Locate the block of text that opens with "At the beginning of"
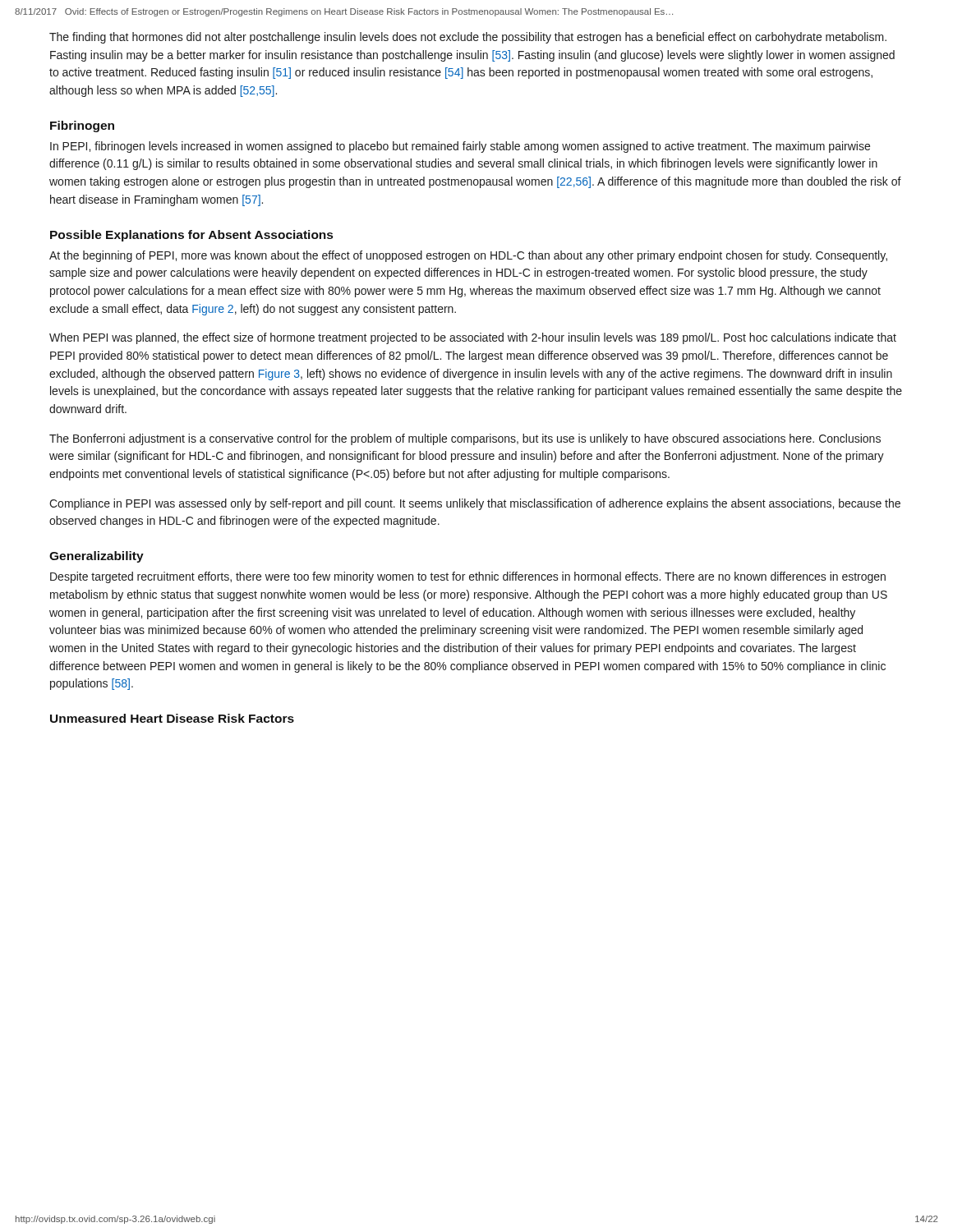The height and width of the screenshot is (1232, 953). coord(469,282)
